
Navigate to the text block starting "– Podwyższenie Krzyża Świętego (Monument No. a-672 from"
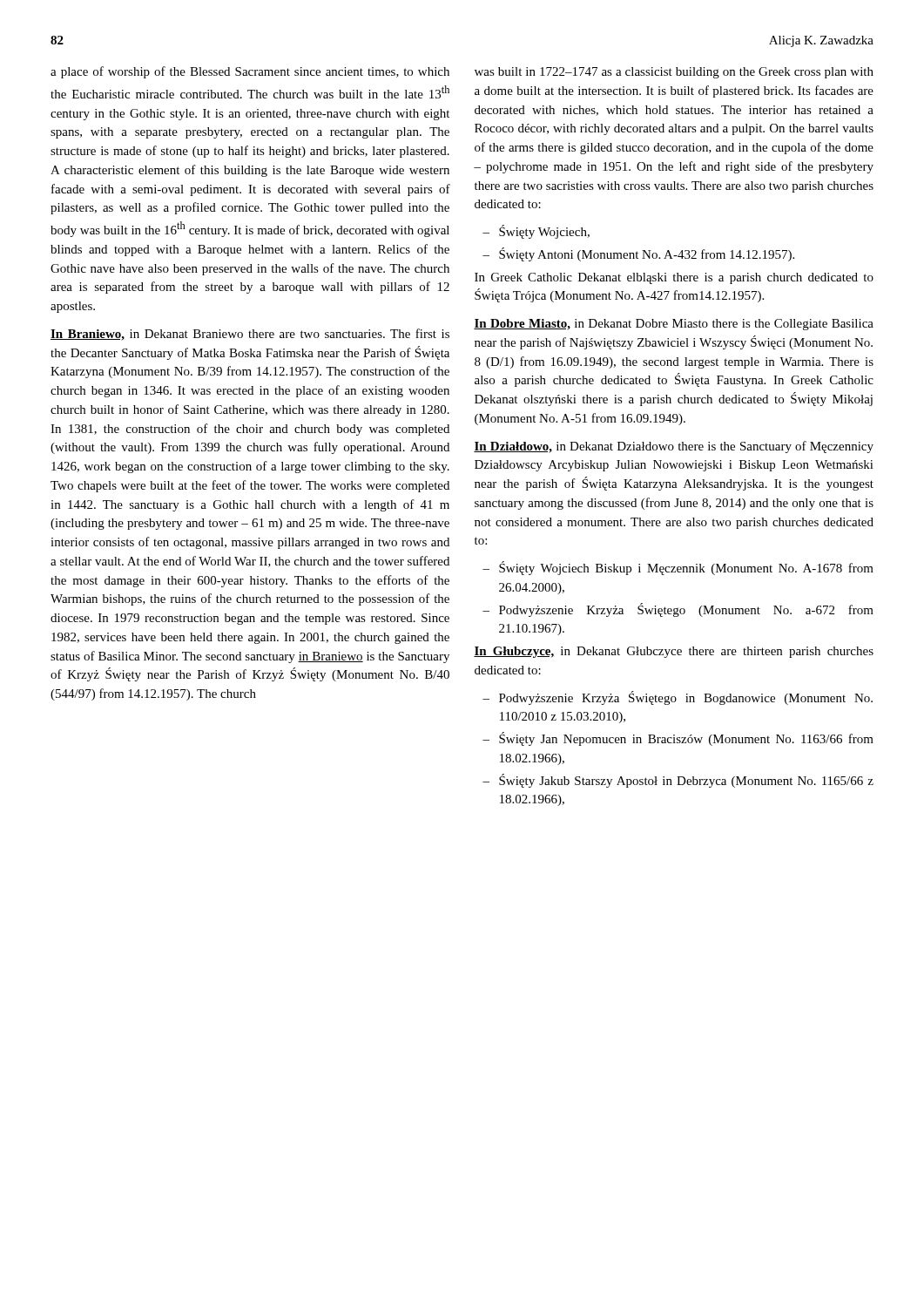pos(678,620)
